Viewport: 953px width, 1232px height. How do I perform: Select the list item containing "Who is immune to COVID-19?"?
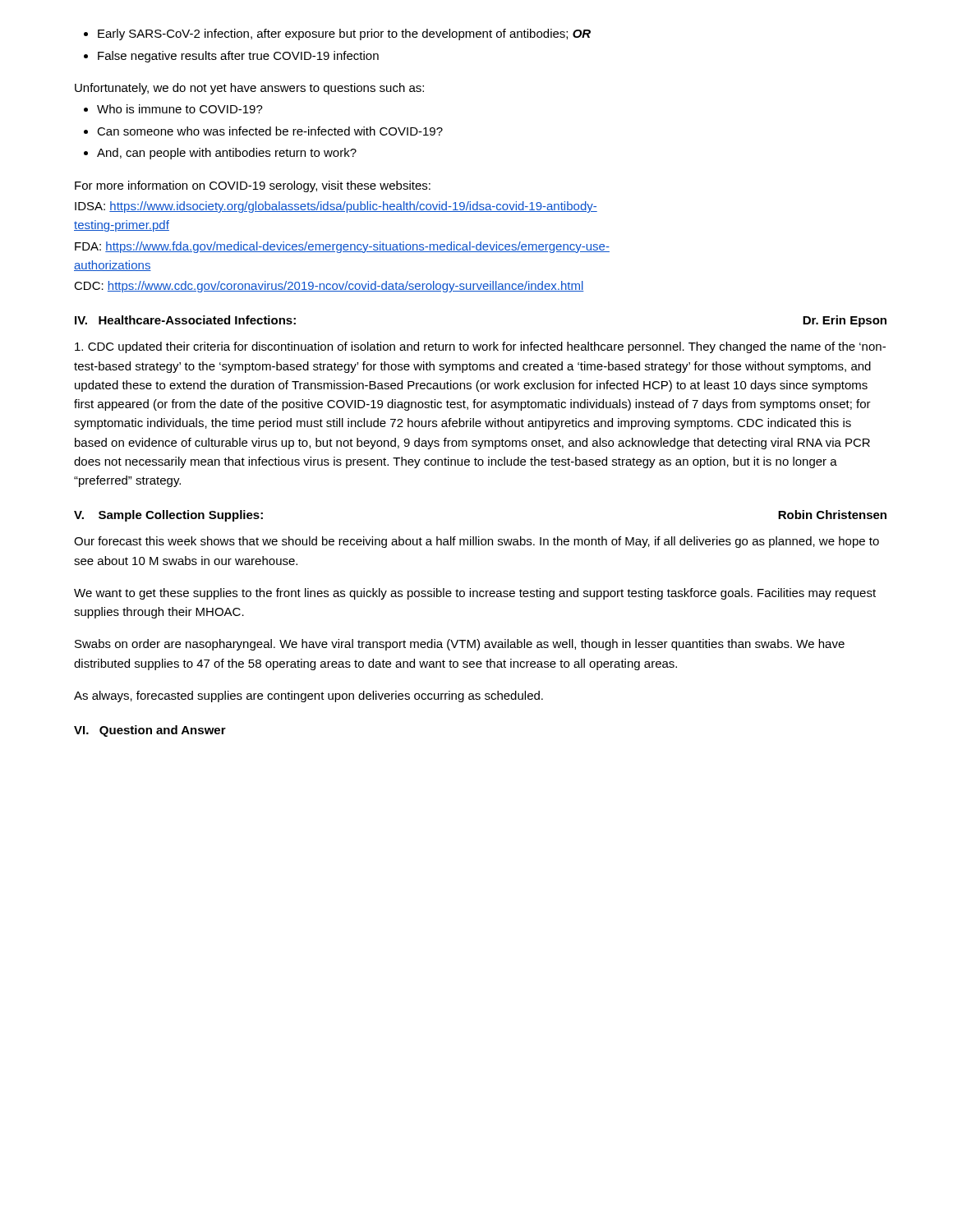[x=173, y=109]
